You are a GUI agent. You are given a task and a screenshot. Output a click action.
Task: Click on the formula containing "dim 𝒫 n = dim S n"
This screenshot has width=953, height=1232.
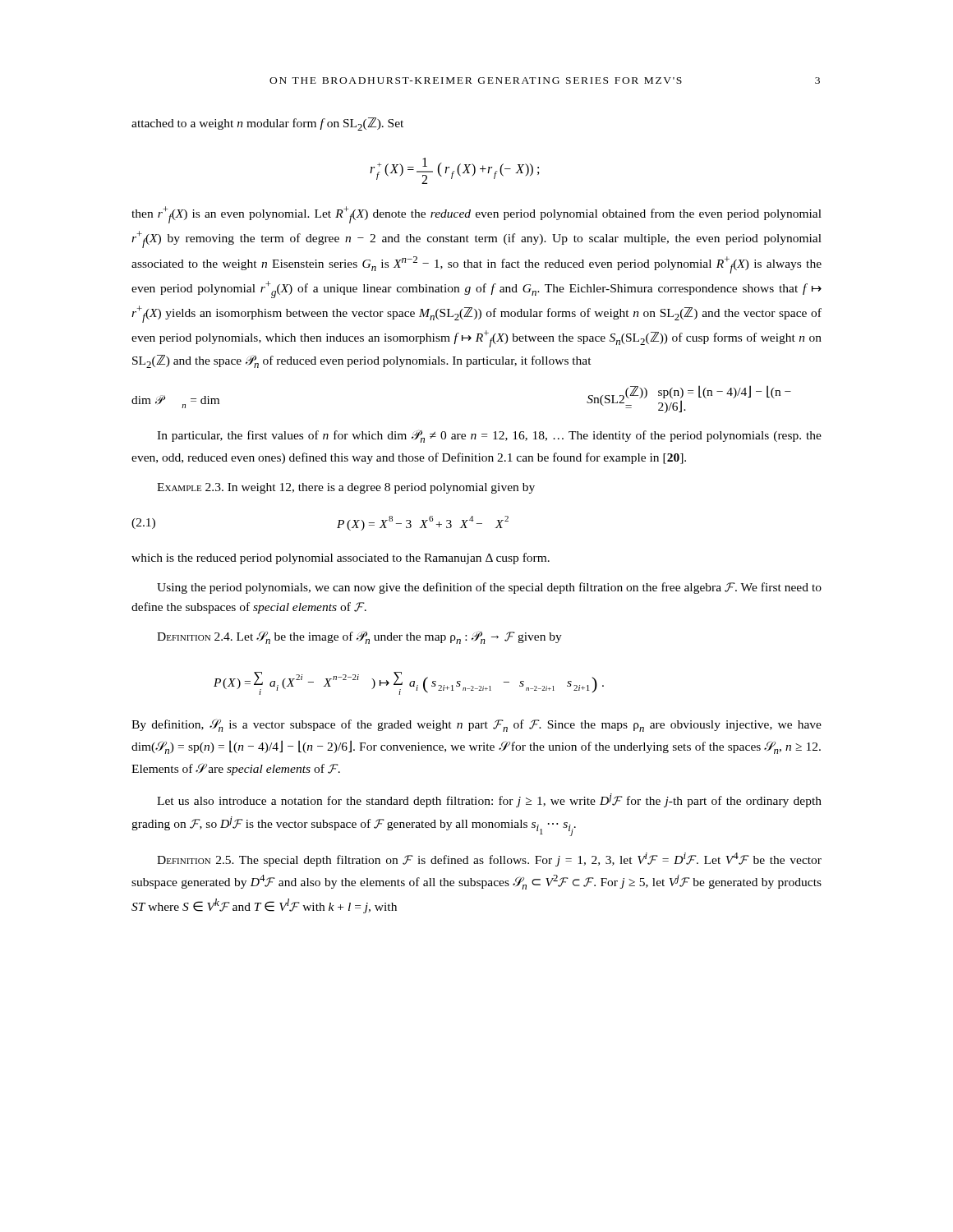coord(184,405)
